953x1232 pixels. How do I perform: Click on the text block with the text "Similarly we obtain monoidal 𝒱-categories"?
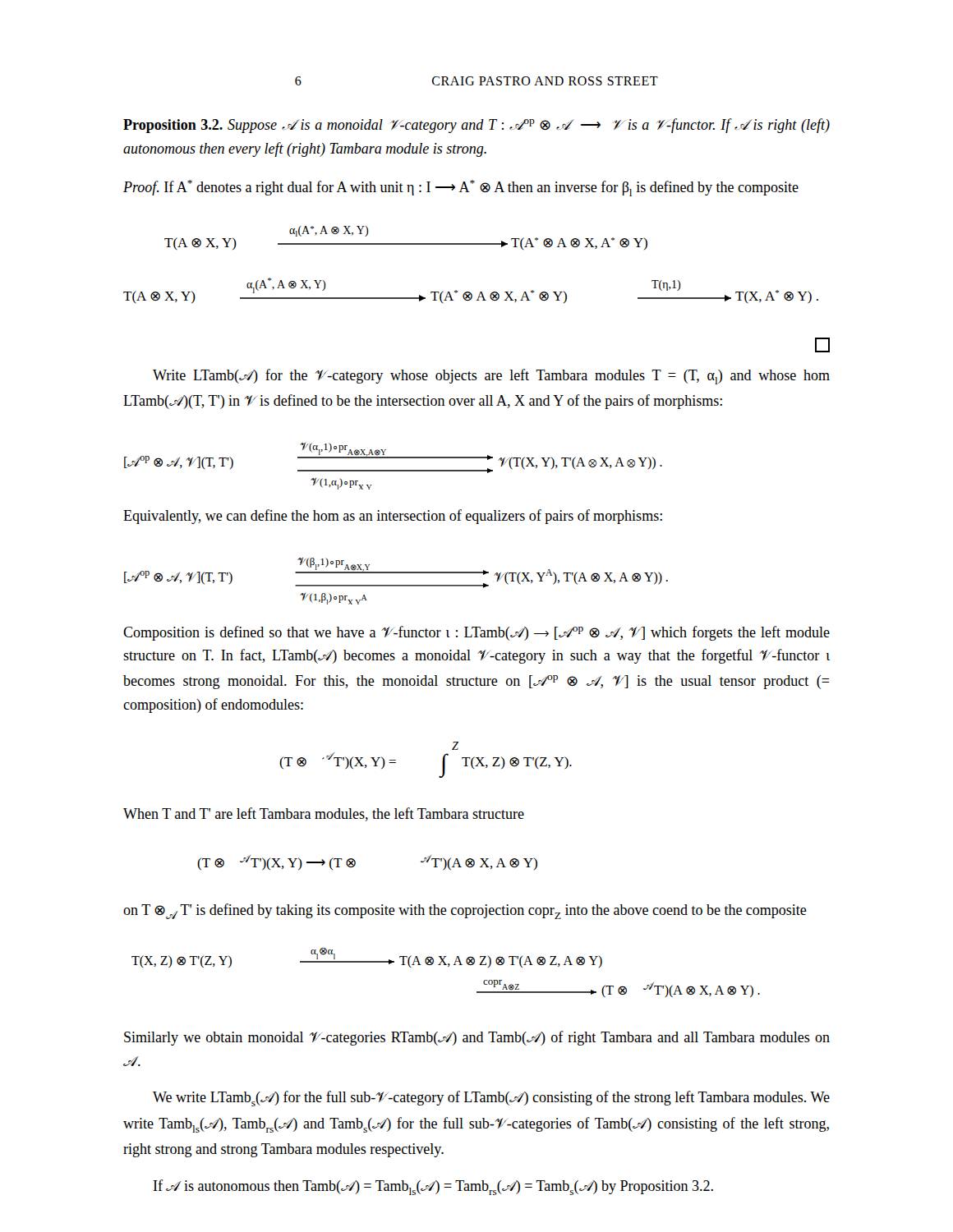[476, 1113]
